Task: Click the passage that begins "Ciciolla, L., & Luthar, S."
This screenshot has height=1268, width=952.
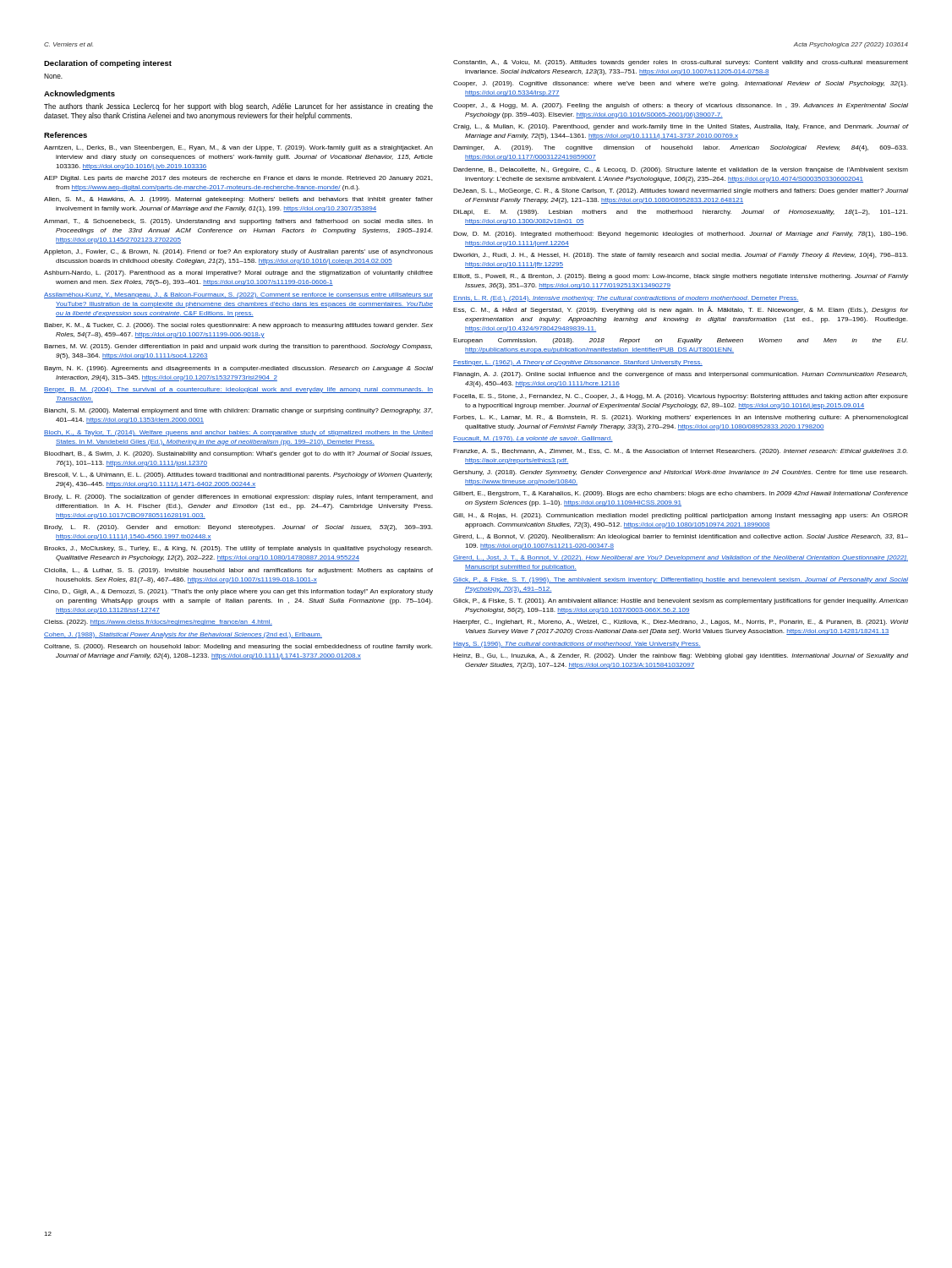Action: 238,575
